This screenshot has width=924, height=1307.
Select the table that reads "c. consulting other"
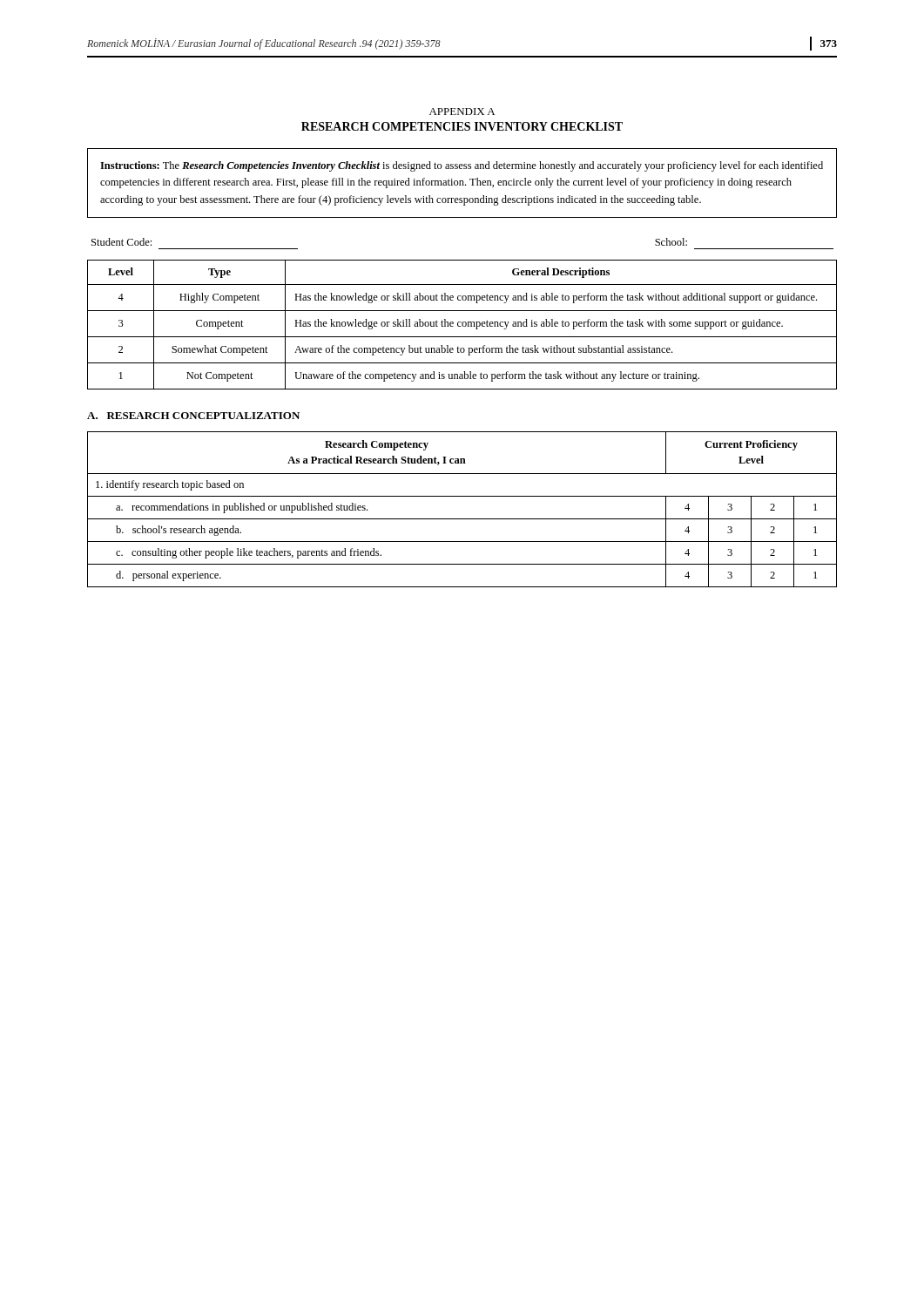point(462,509)
